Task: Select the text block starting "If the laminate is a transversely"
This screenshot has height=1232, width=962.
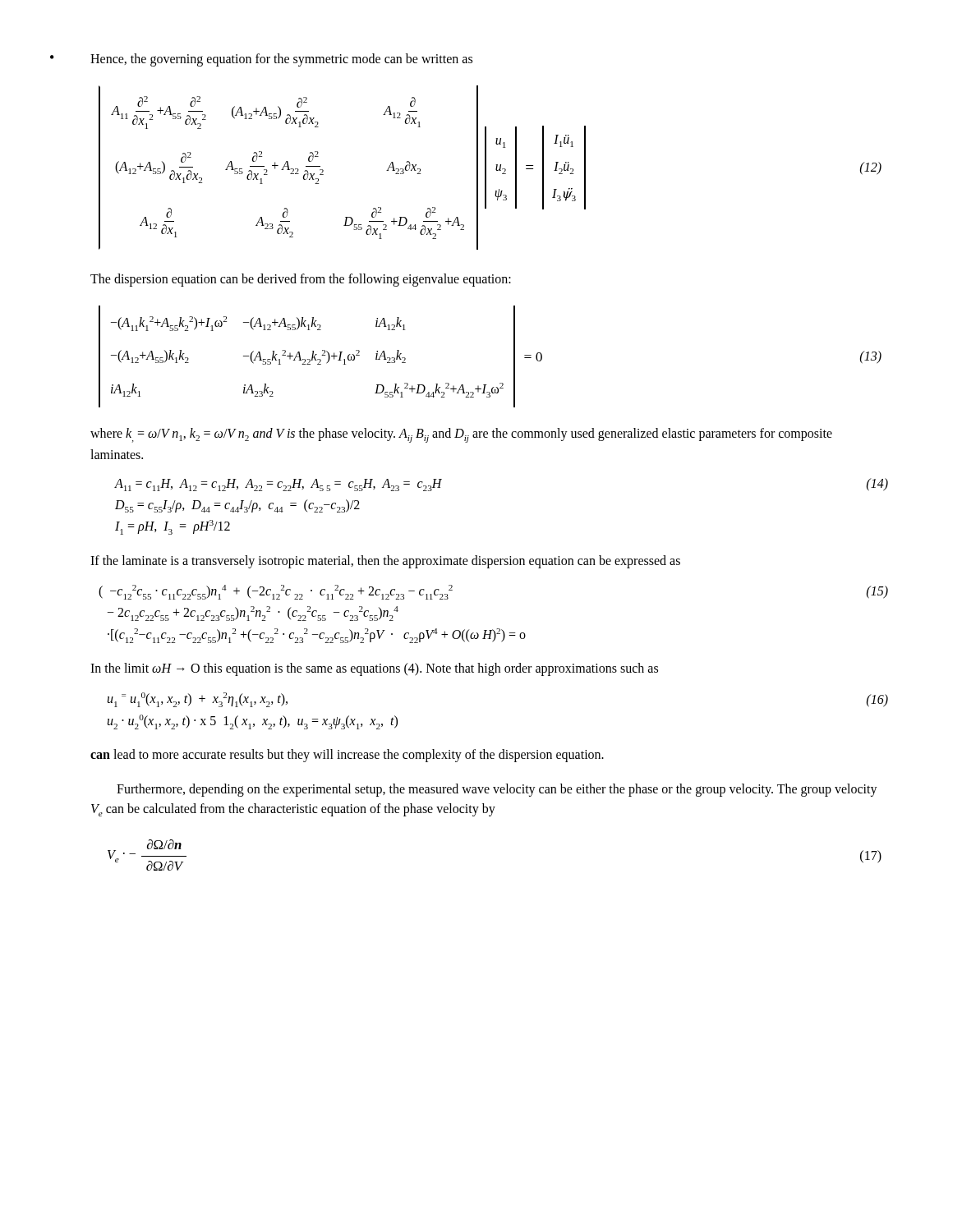Action: point(385,560)
